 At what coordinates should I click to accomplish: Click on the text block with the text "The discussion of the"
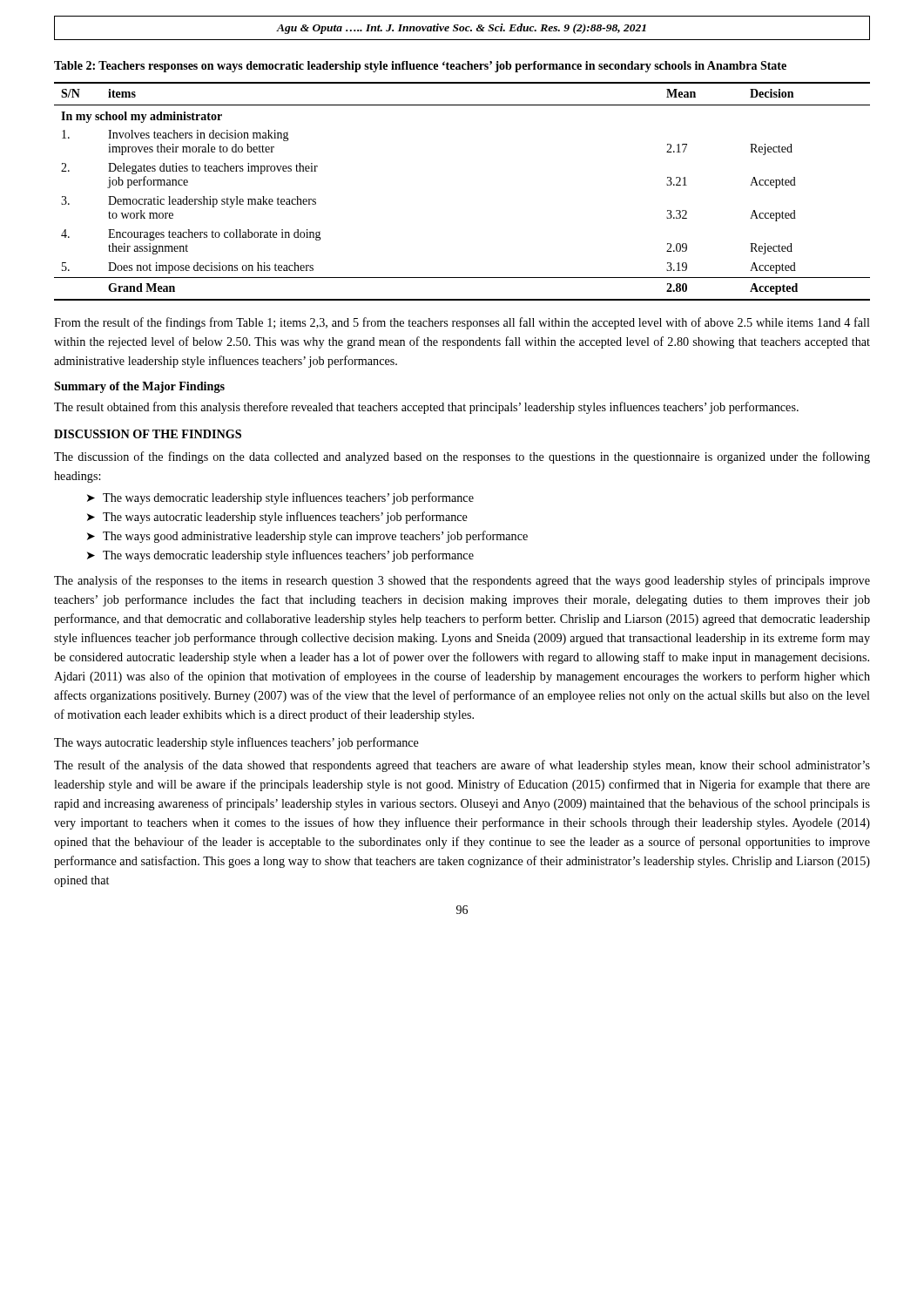pos(462,466)
